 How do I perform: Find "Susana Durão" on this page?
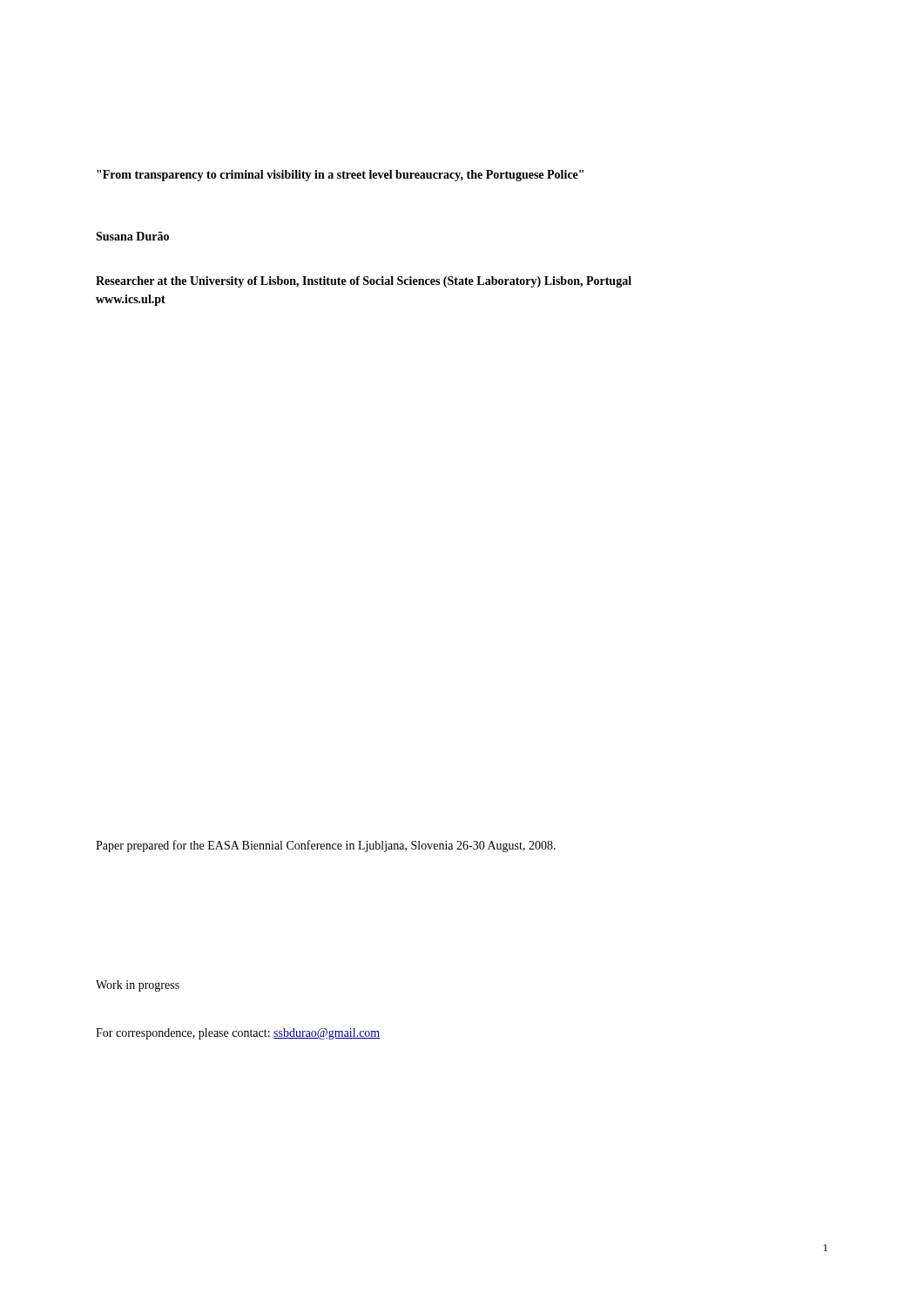click(132, 236)
